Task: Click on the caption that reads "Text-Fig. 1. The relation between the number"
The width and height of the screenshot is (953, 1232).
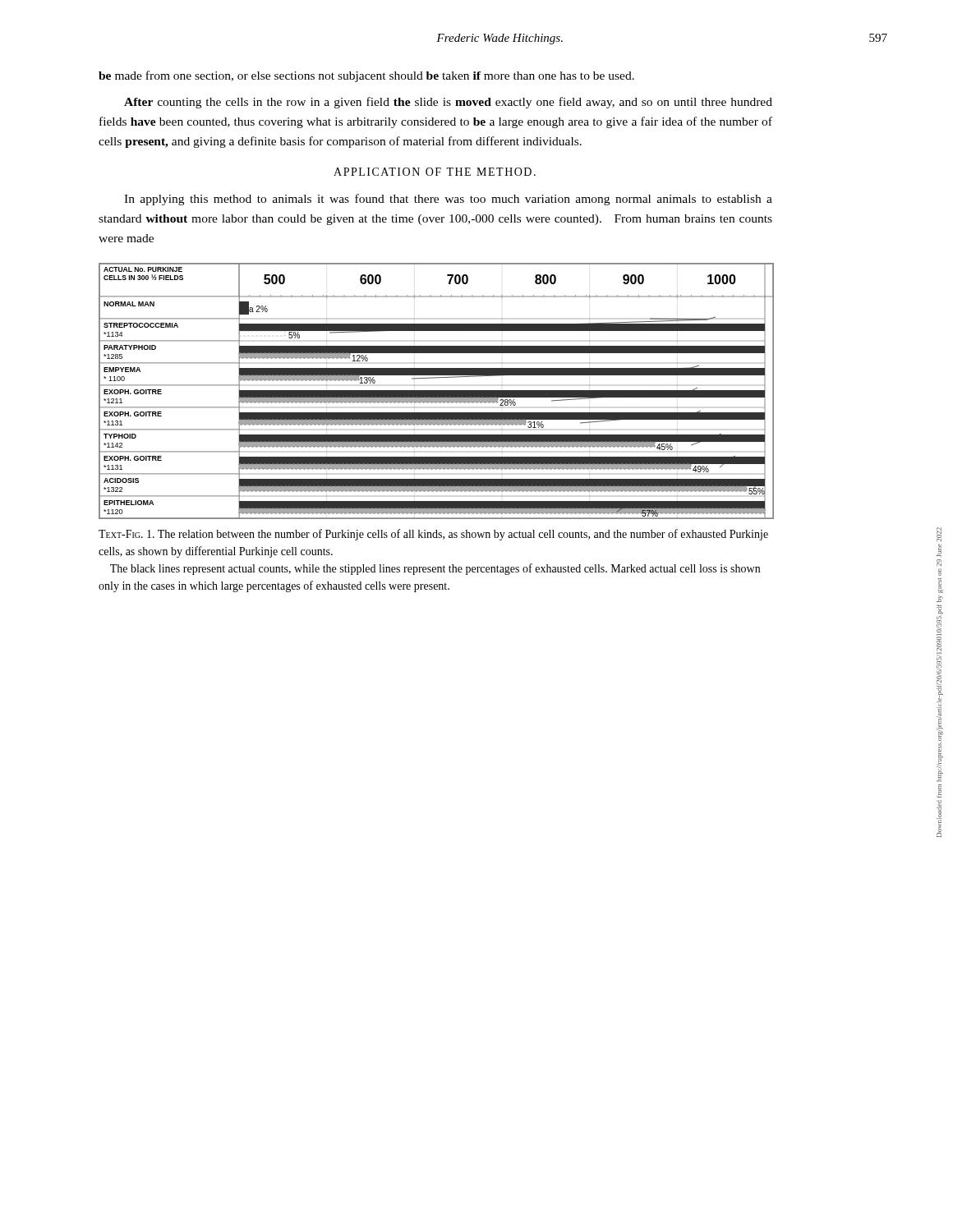Action: (x=433, y=560)
